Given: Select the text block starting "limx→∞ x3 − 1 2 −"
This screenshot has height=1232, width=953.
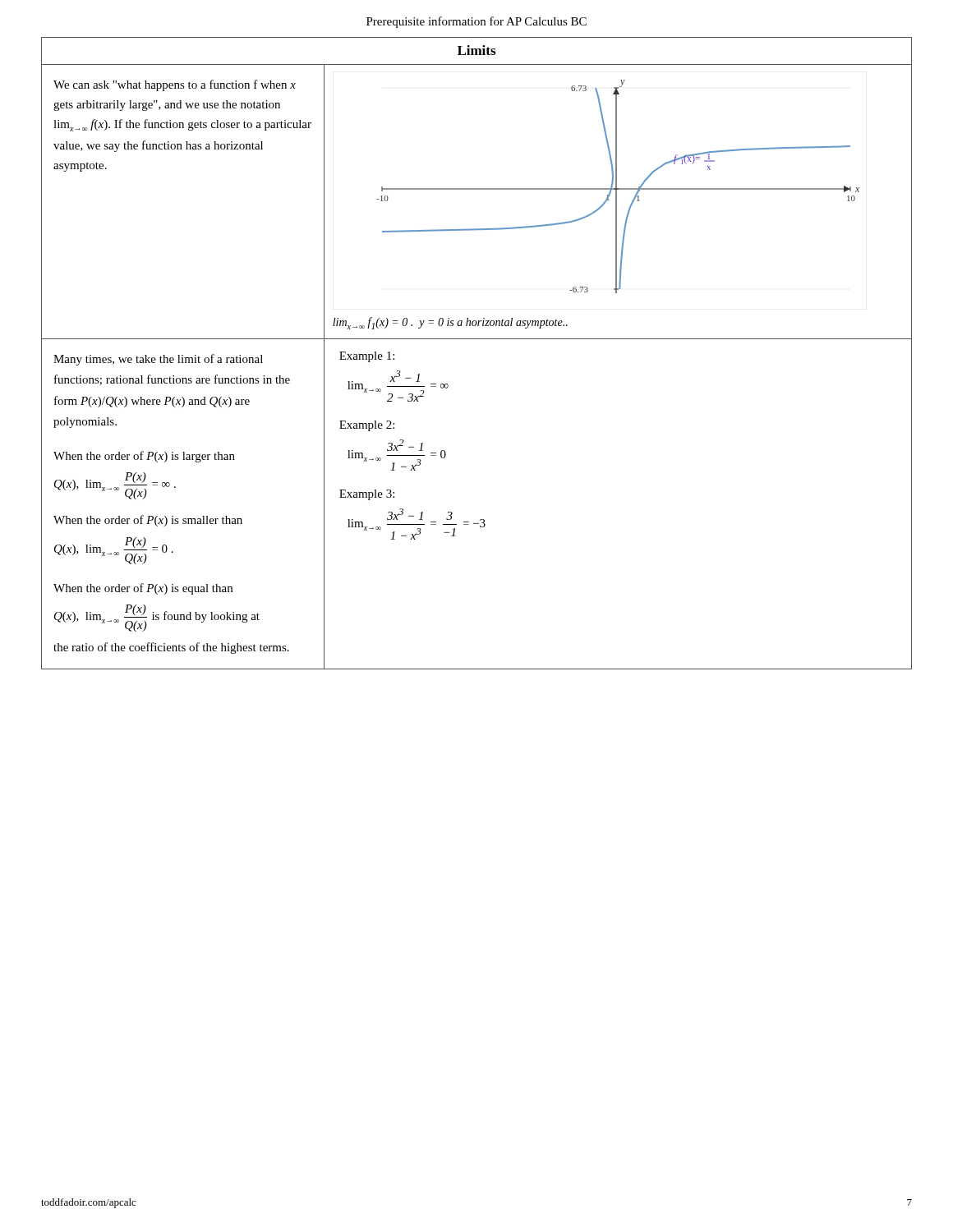Looking at the screenshot, I should (x=398, y=386).
